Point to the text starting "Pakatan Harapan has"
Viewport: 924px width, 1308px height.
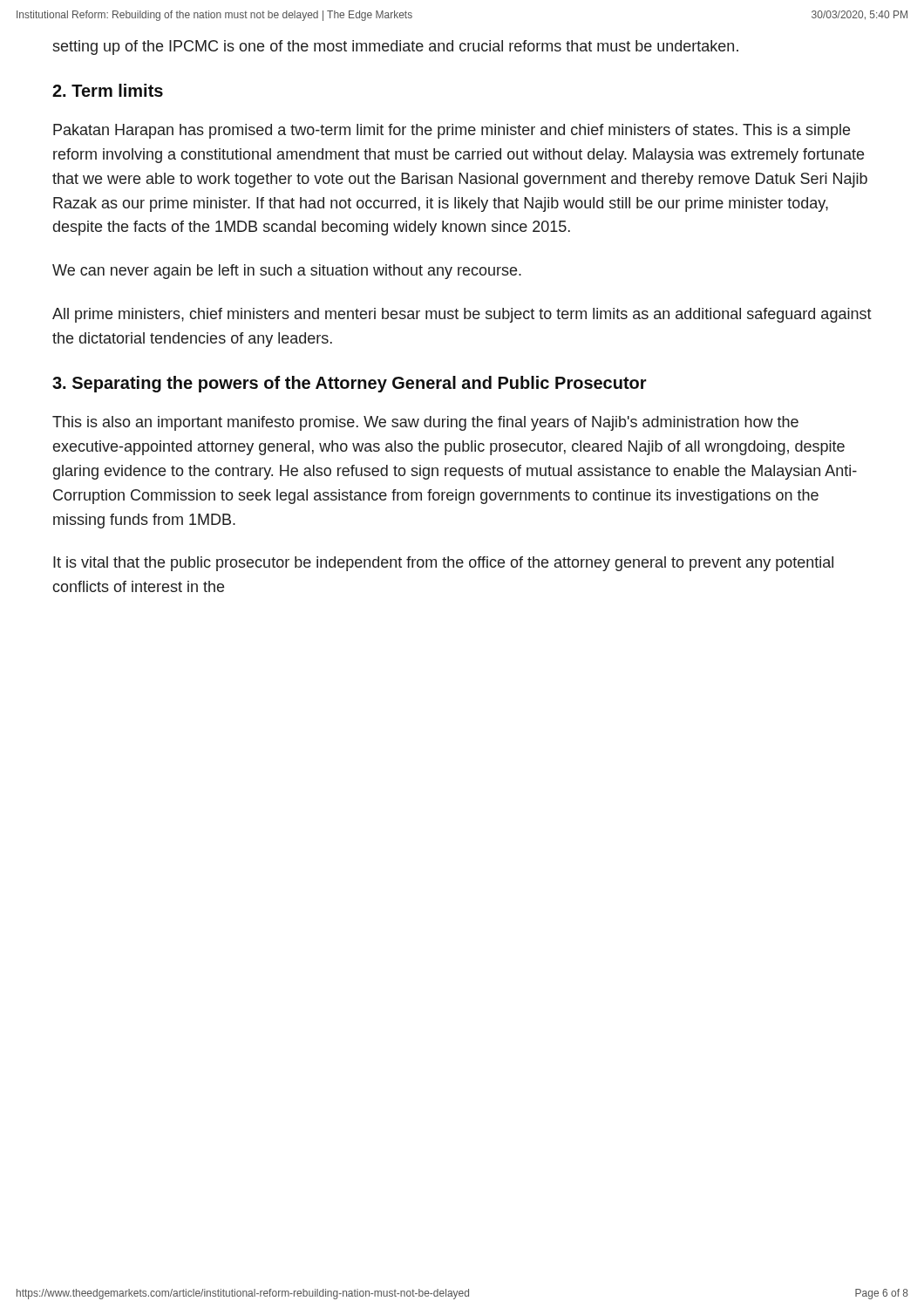pos(460,178)
